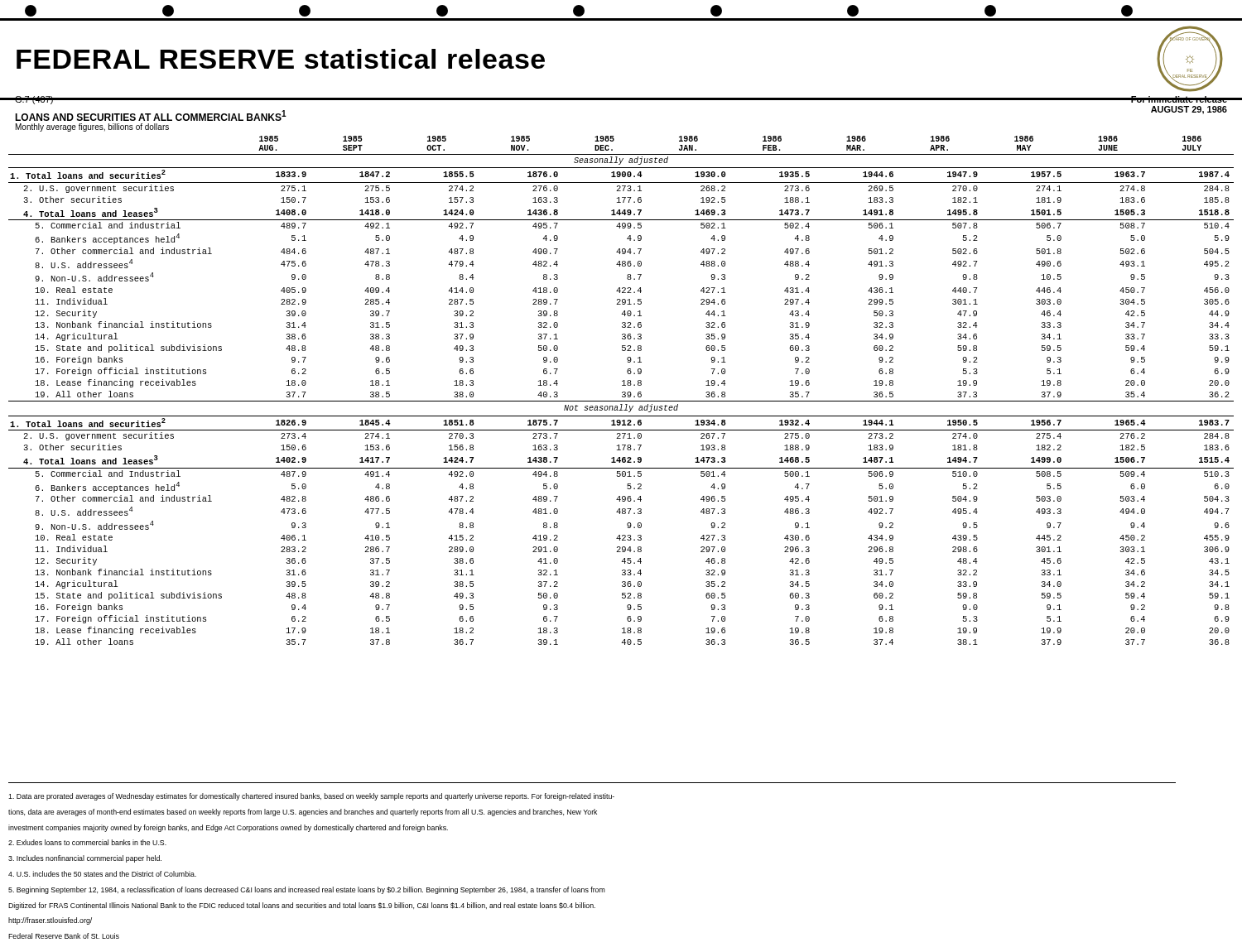1242x952 pixels.
Task: Find the region starting "Data are prorated averages of Wednesday estimates"
Action: click(x=311, y=797)
